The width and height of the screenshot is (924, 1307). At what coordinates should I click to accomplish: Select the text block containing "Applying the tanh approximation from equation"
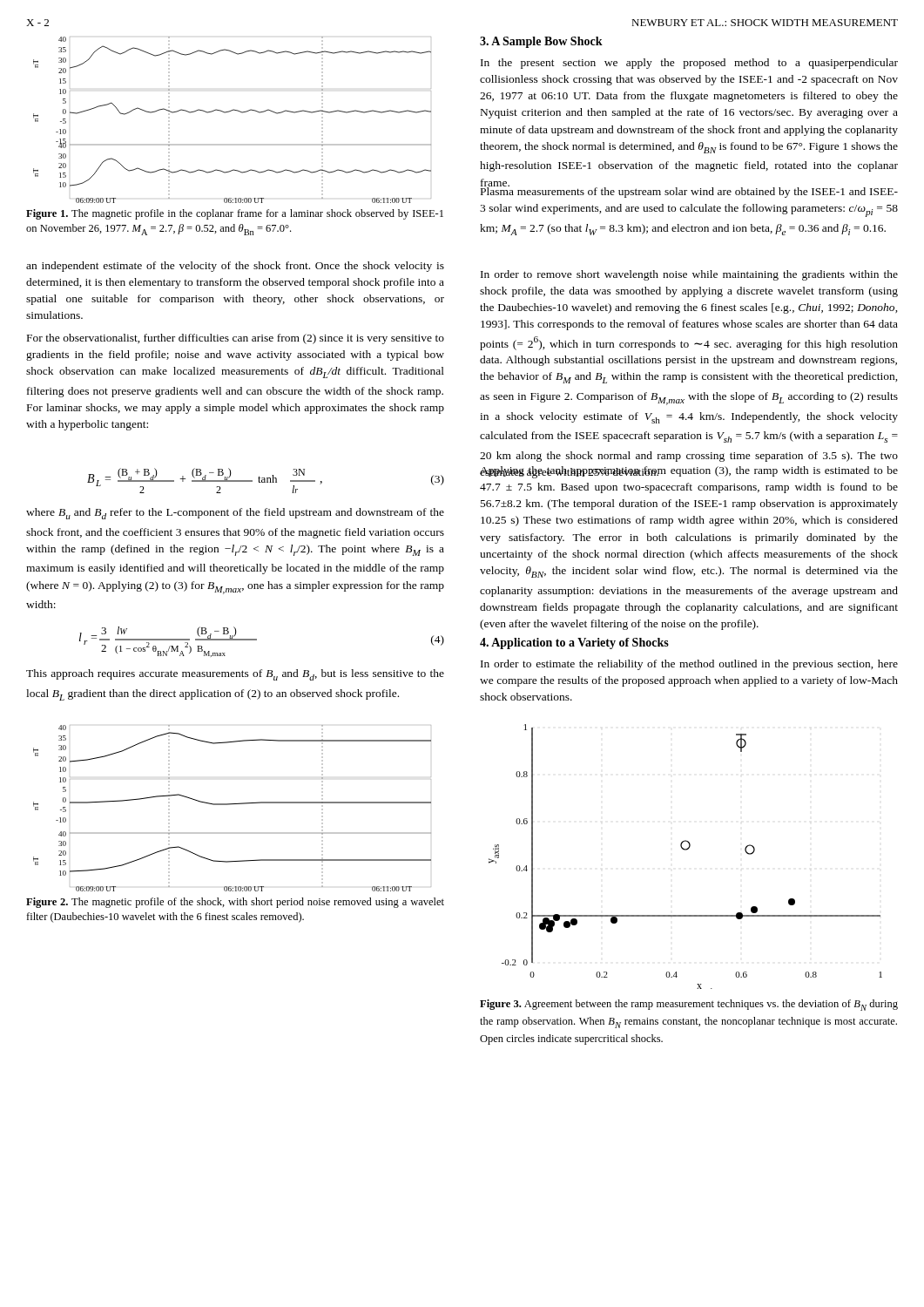point(689,547)
